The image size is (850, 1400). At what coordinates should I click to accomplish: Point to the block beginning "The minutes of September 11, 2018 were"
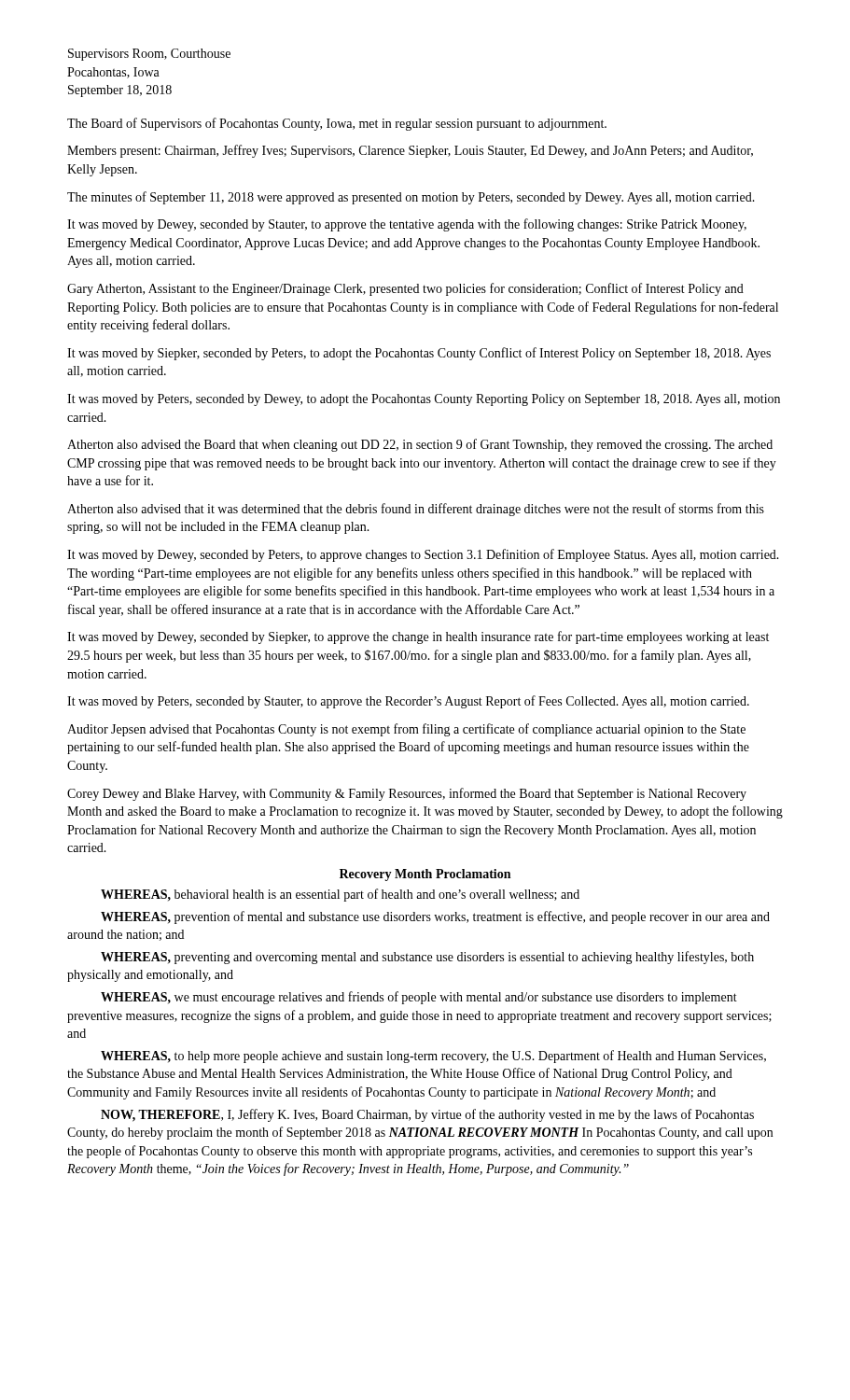tap(425, 197)
